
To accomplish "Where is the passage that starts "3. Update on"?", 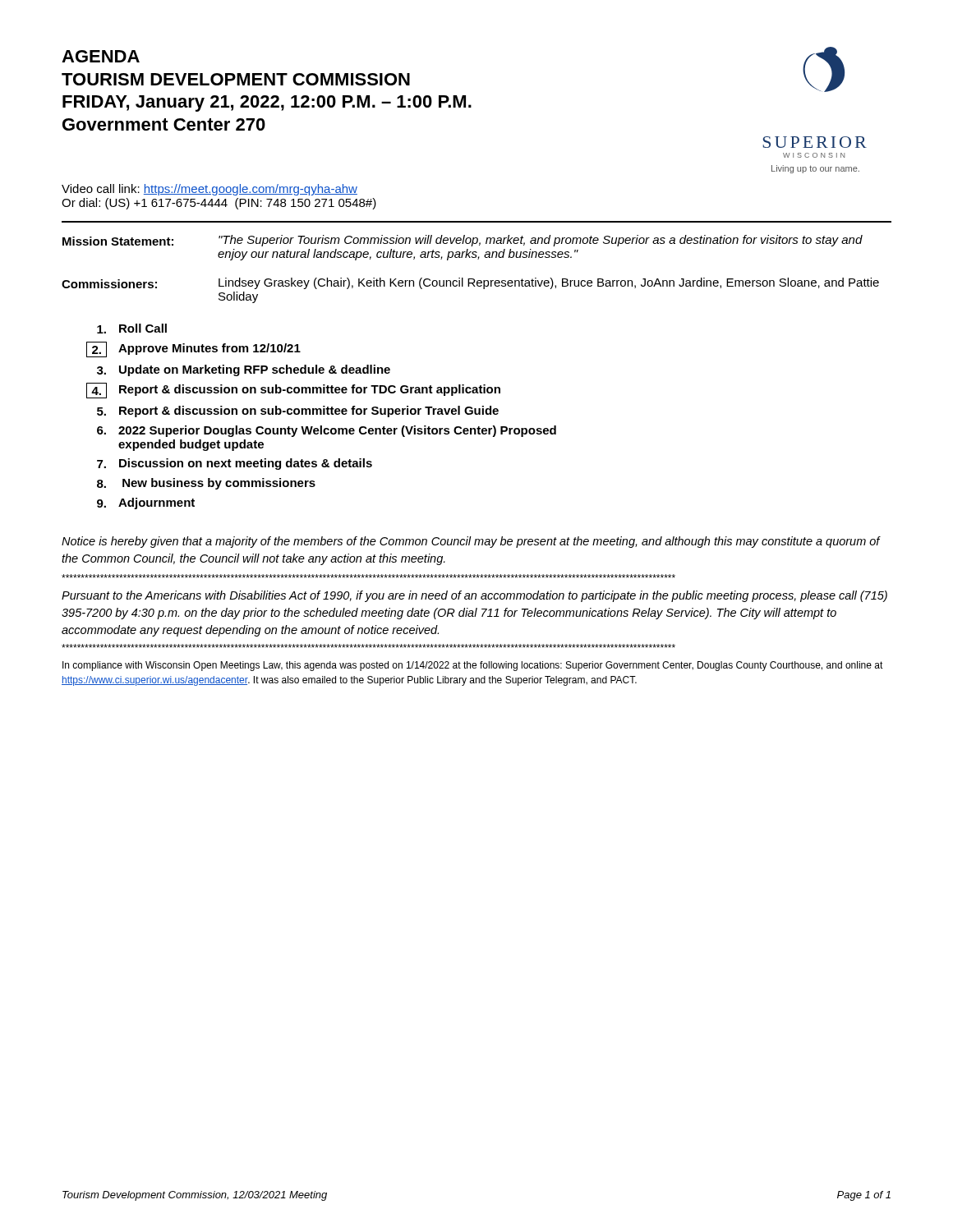I will point(244,370).
